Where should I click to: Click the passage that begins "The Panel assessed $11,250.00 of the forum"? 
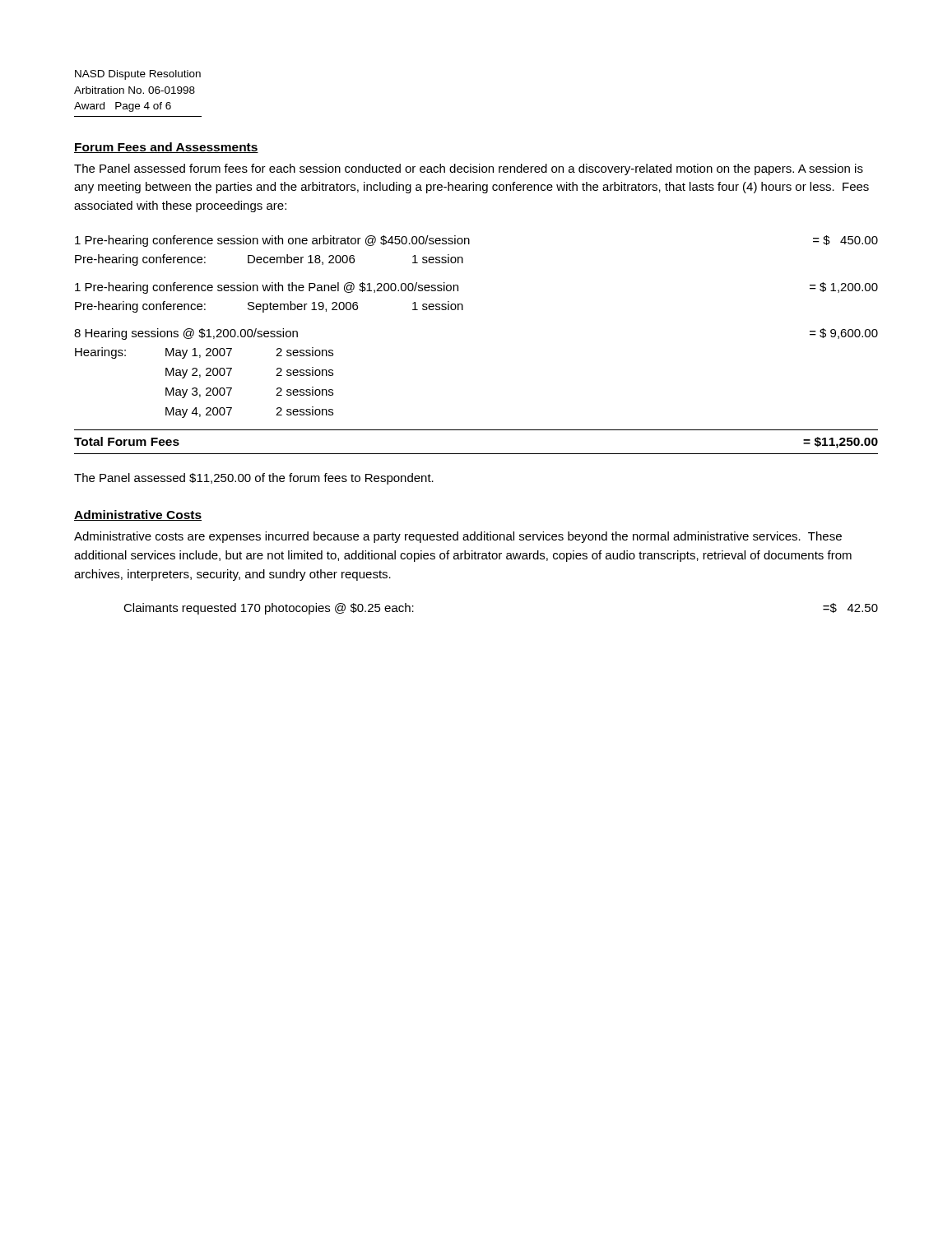254,478
